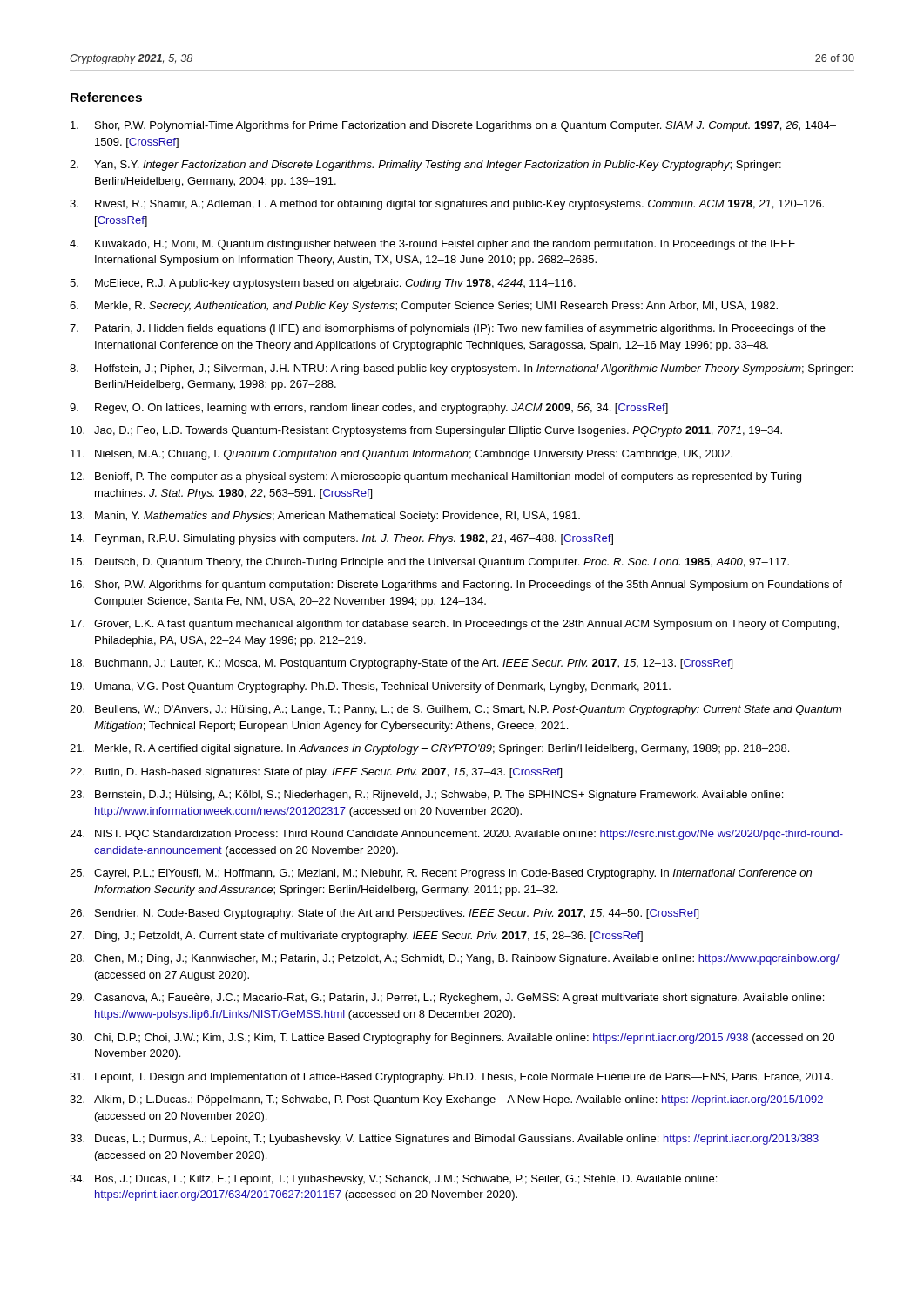The width and height of the screenshot is (924, 1307).
Task: Click the passage that begins "29. Casanova, A.; Faueère,"
Action: (x=462, y=1007)
